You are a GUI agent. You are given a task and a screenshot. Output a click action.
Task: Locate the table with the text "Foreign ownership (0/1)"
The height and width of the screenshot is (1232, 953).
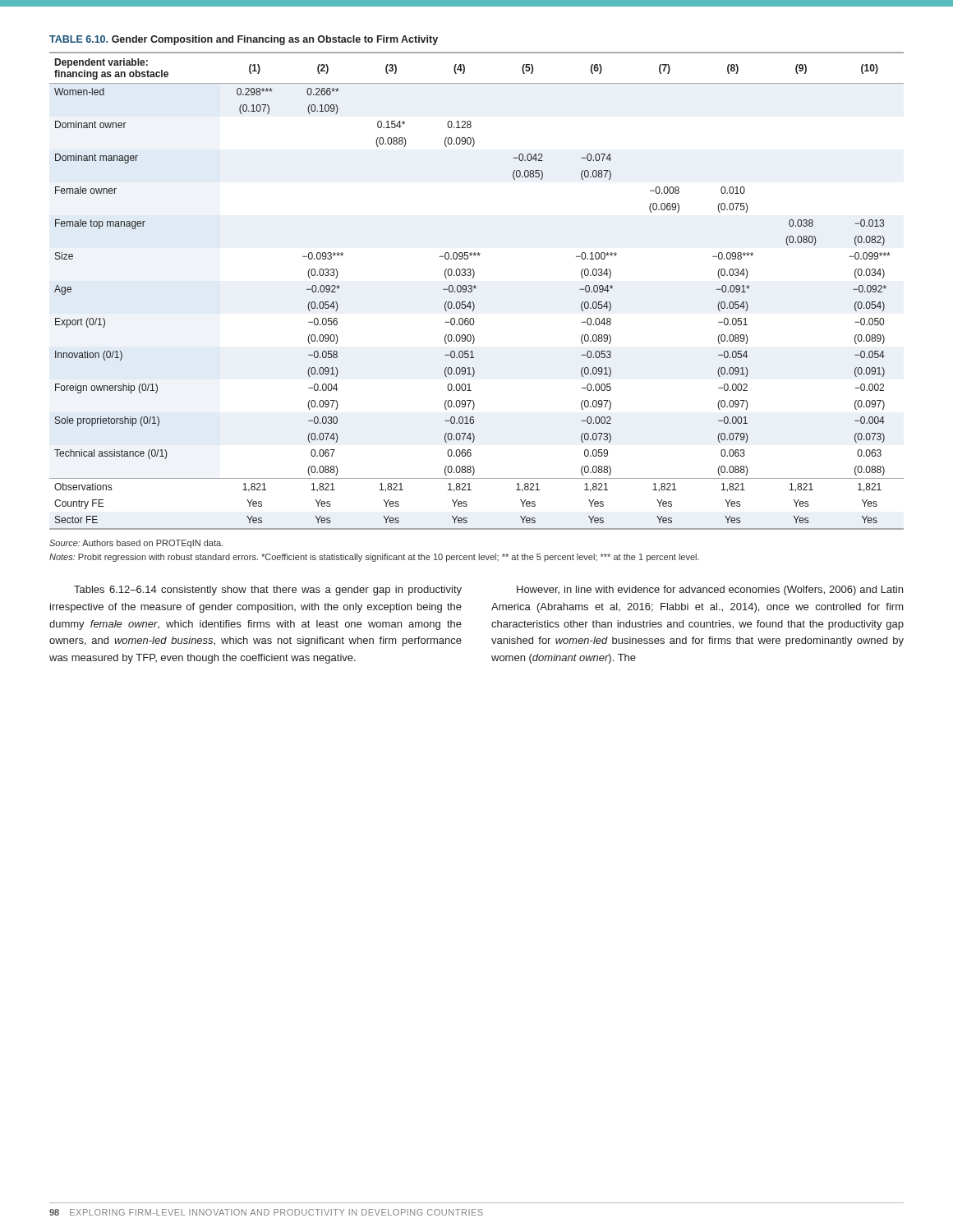click(x=476, y=291)
